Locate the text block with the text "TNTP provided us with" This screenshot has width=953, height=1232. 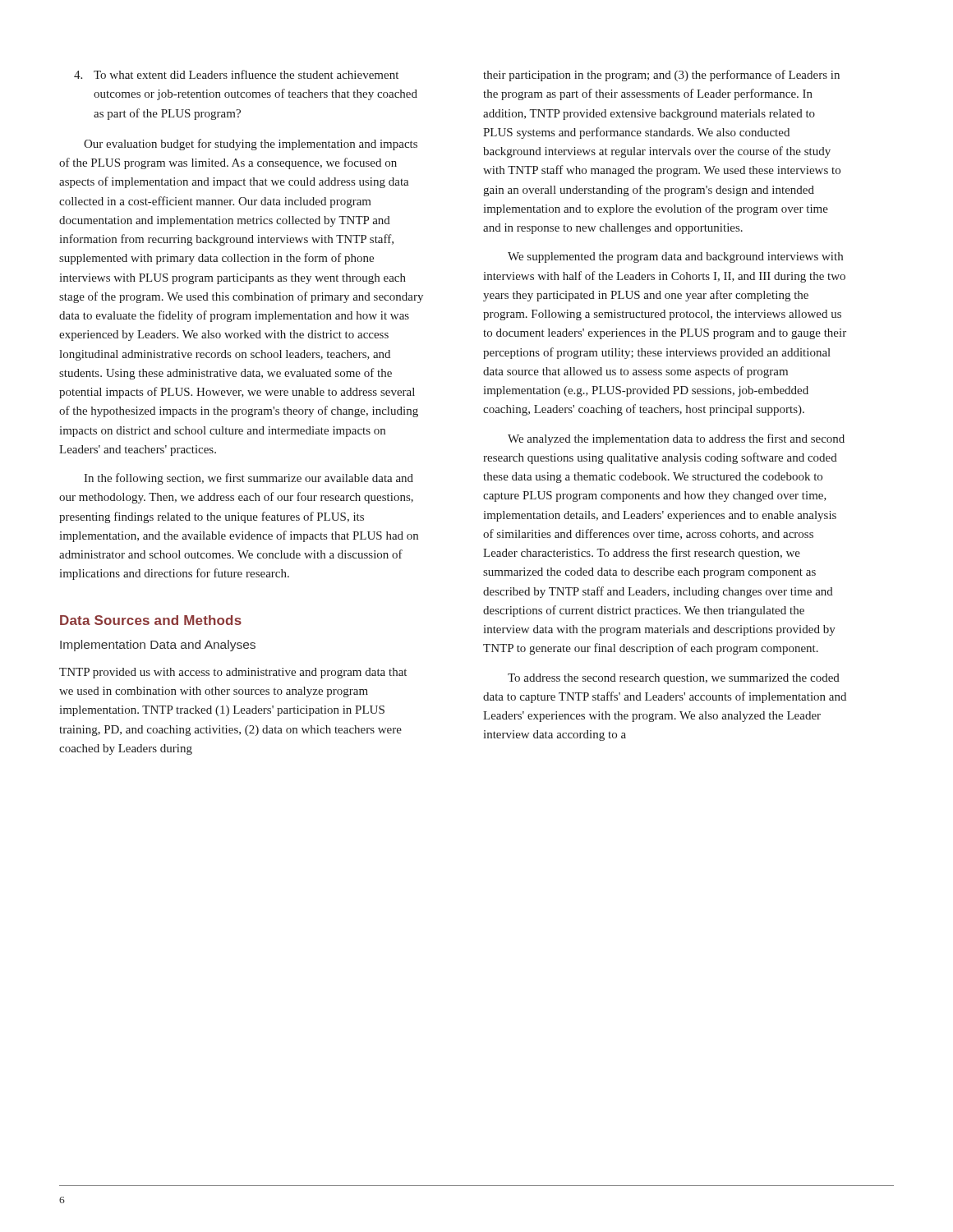242,710
